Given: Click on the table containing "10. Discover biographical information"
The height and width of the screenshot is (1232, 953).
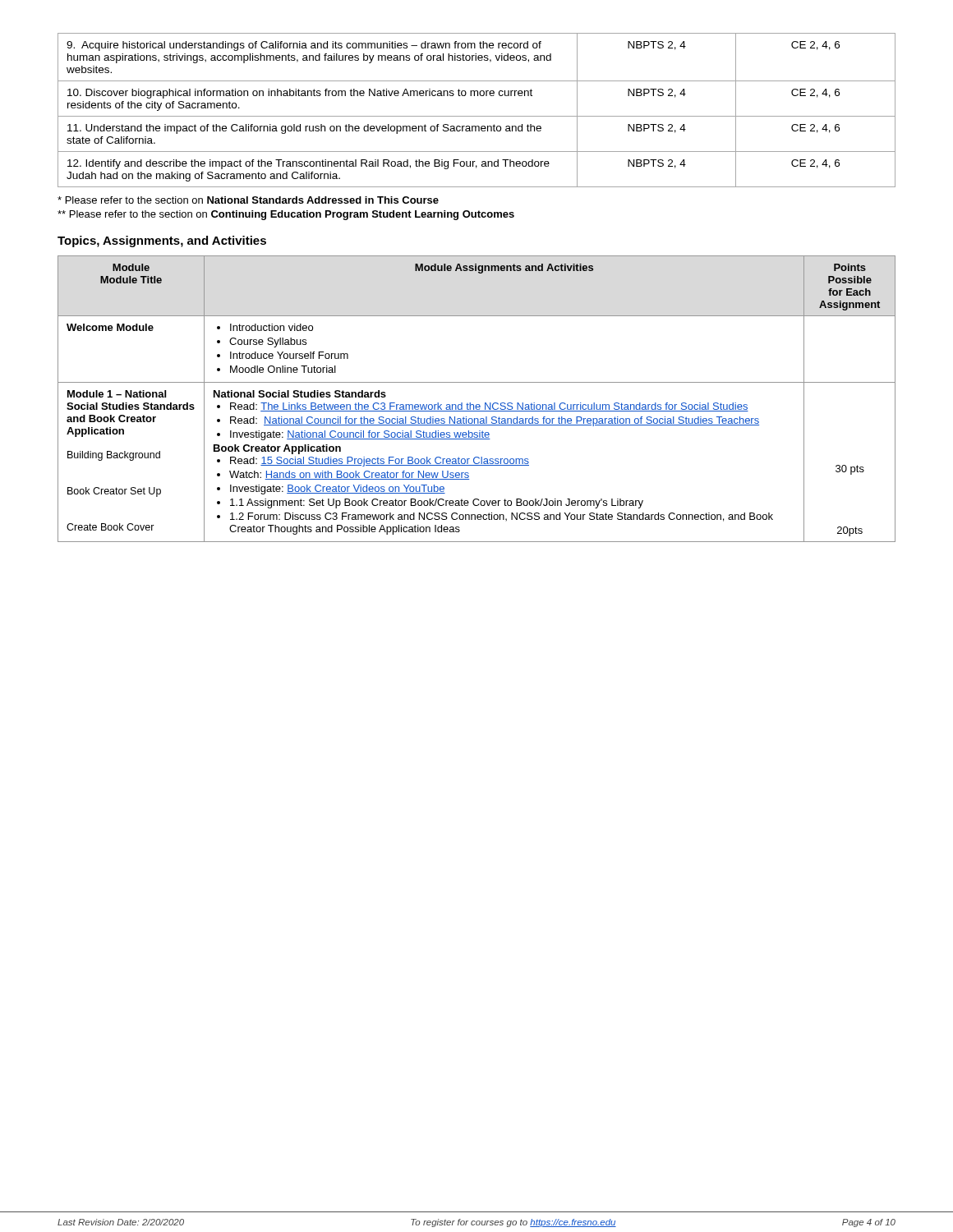Looking at the screenshot, I should click(x=476, y=110).
